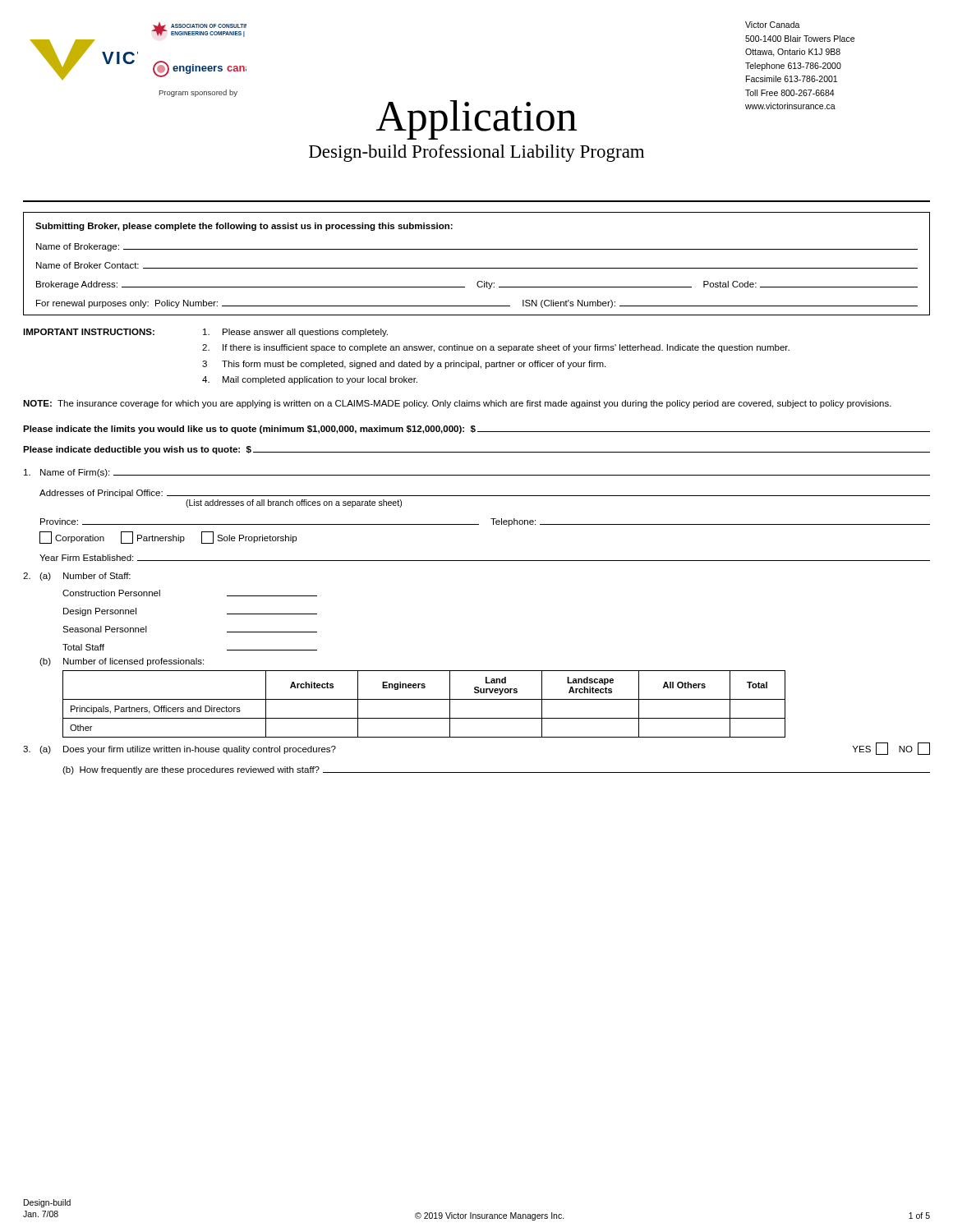Click the passage that begins "IMPORTANT INSTRUCTIONS: 1. Please answer all"
Image resolution: width=953 pixels, height=1232 pixels.
point(476,357)
